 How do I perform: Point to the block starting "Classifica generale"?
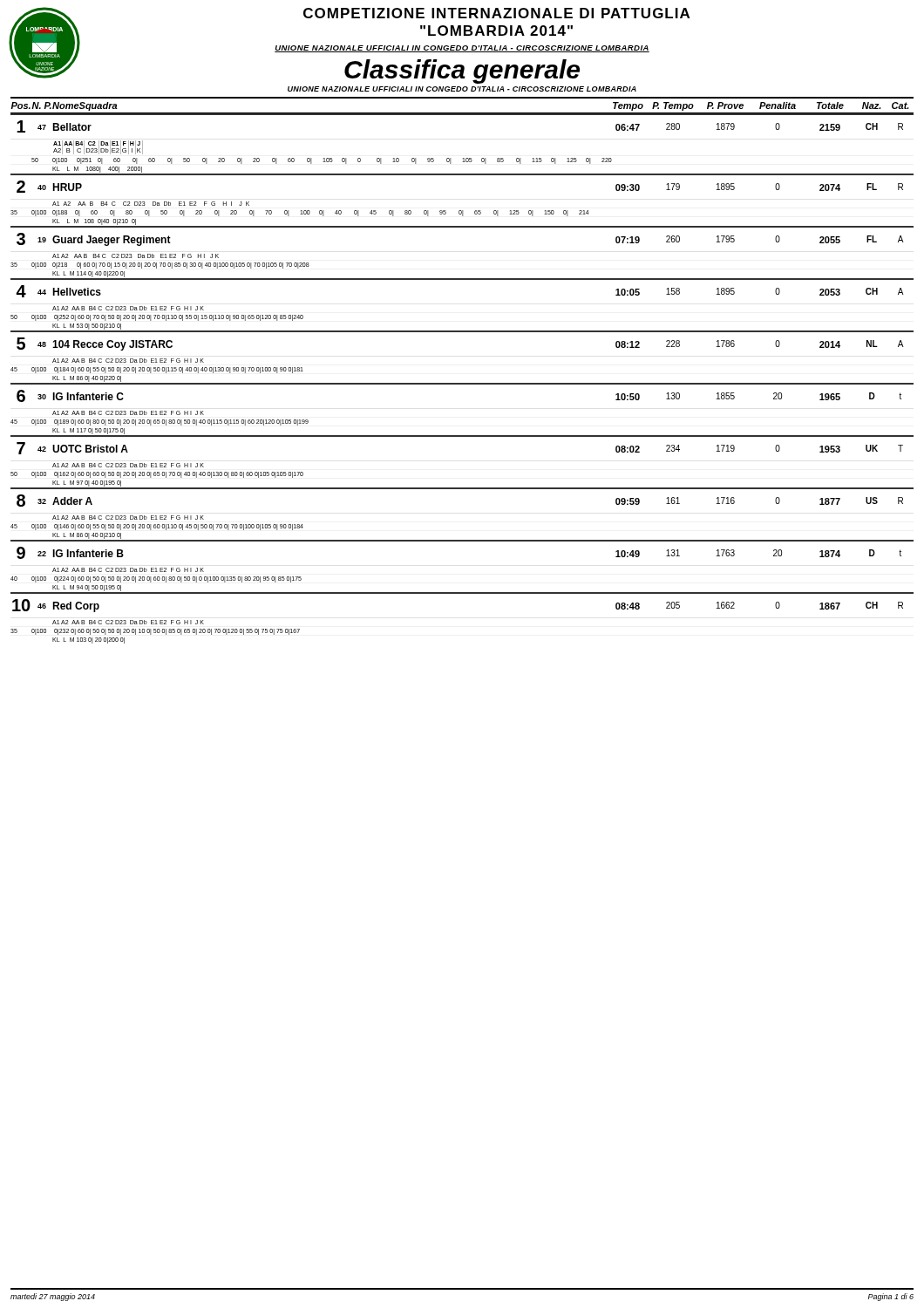[462, 69]
